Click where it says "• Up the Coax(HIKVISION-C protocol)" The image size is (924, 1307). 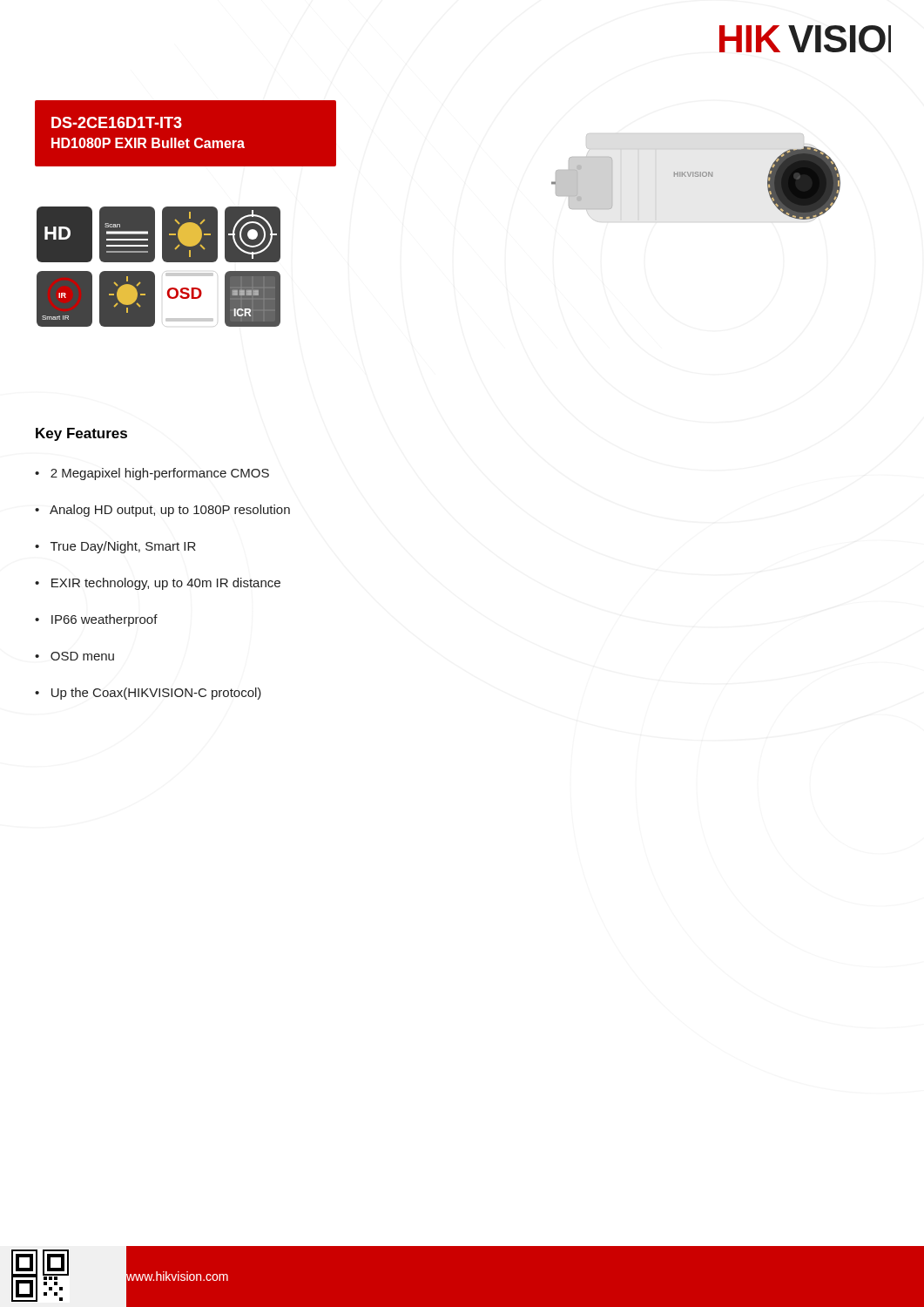pyautogui.click(x=148, y=692)
